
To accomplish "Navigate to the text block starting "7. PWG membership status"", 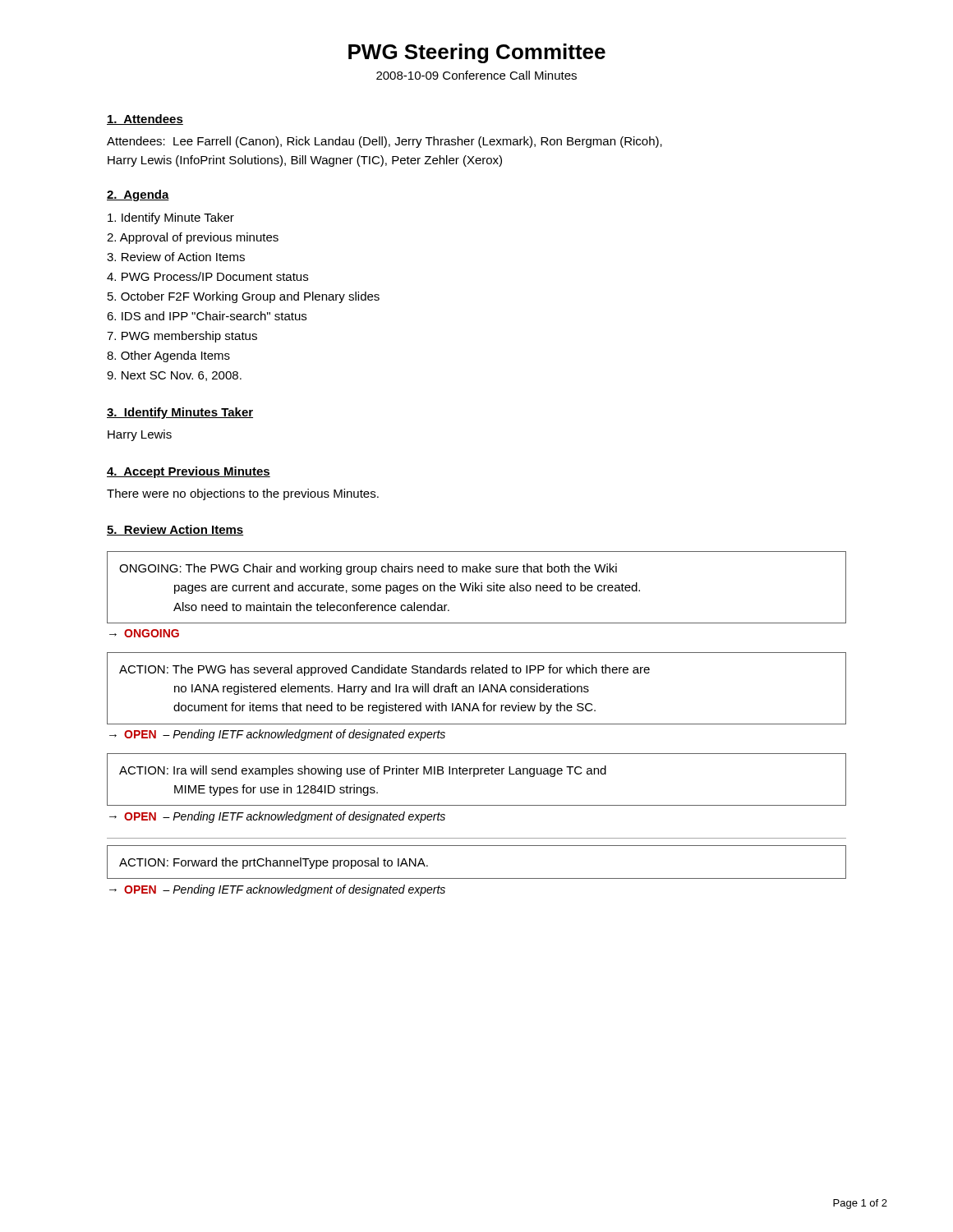I will click(x=182, y=336).
